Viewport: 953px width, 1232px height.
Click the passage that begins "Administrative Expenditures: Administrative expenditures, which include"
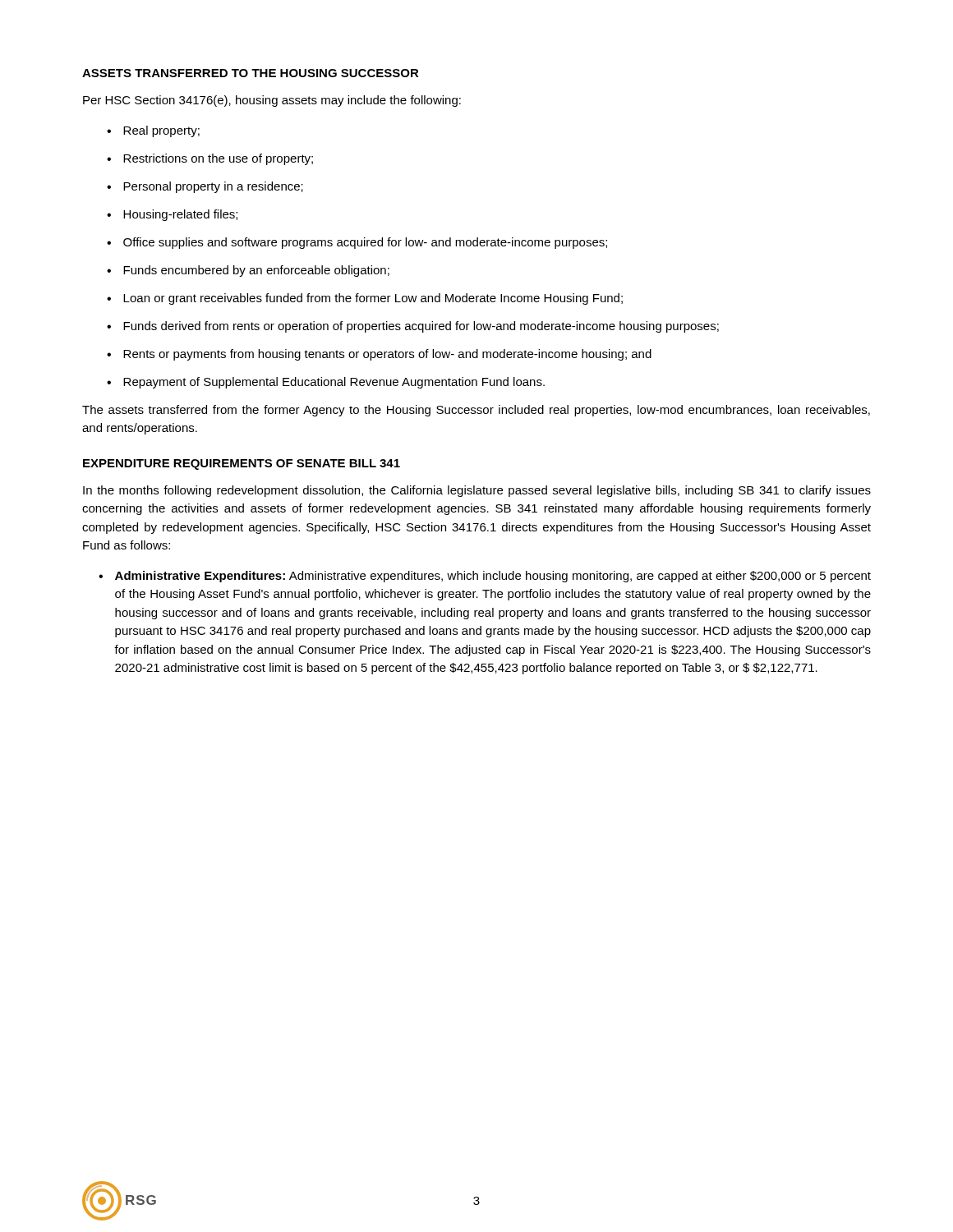click(493, 622)
